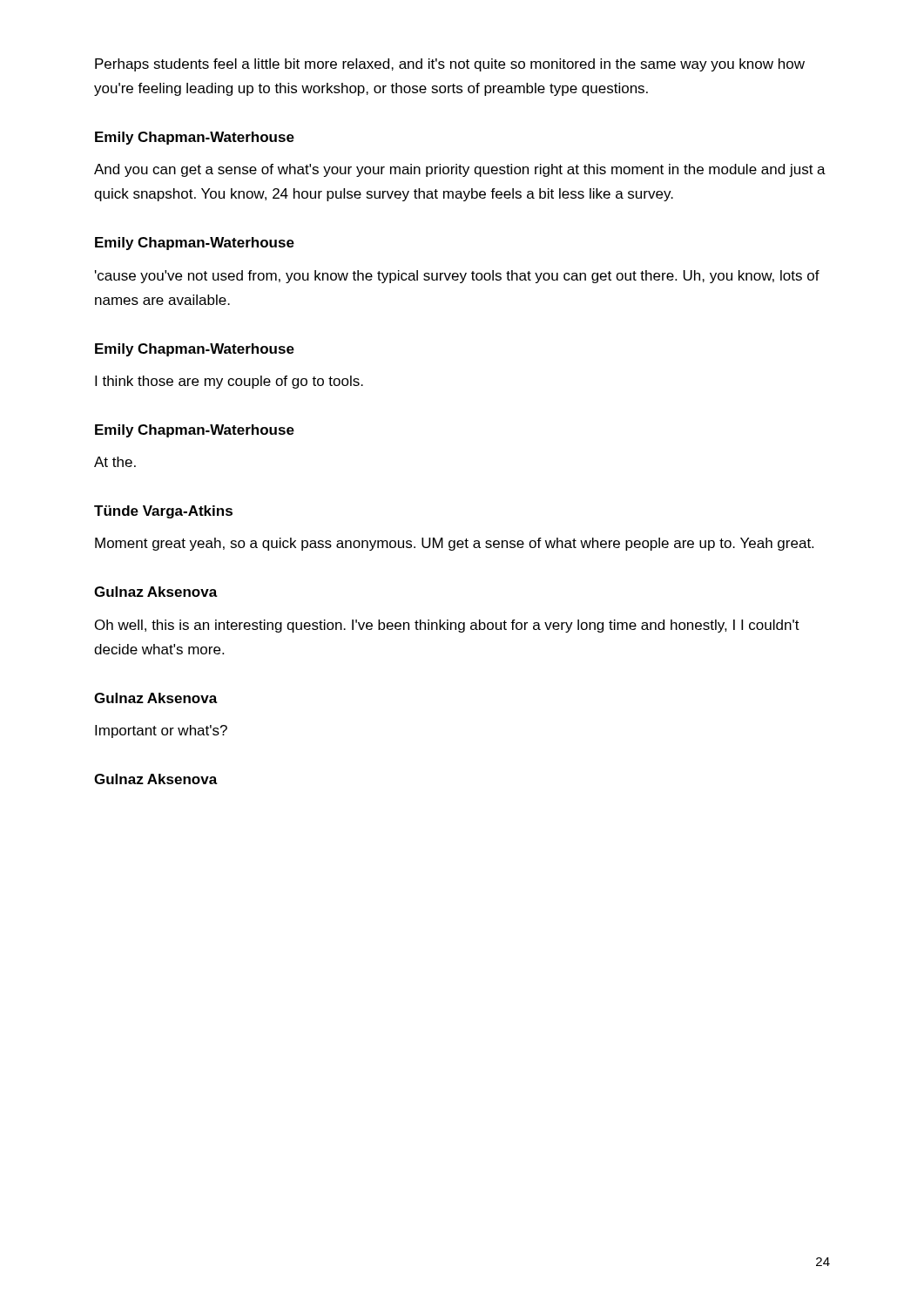This screenshot has width=924, height=1307.
Task: Point to the text starting "At the."
Action: pos(115,462)
